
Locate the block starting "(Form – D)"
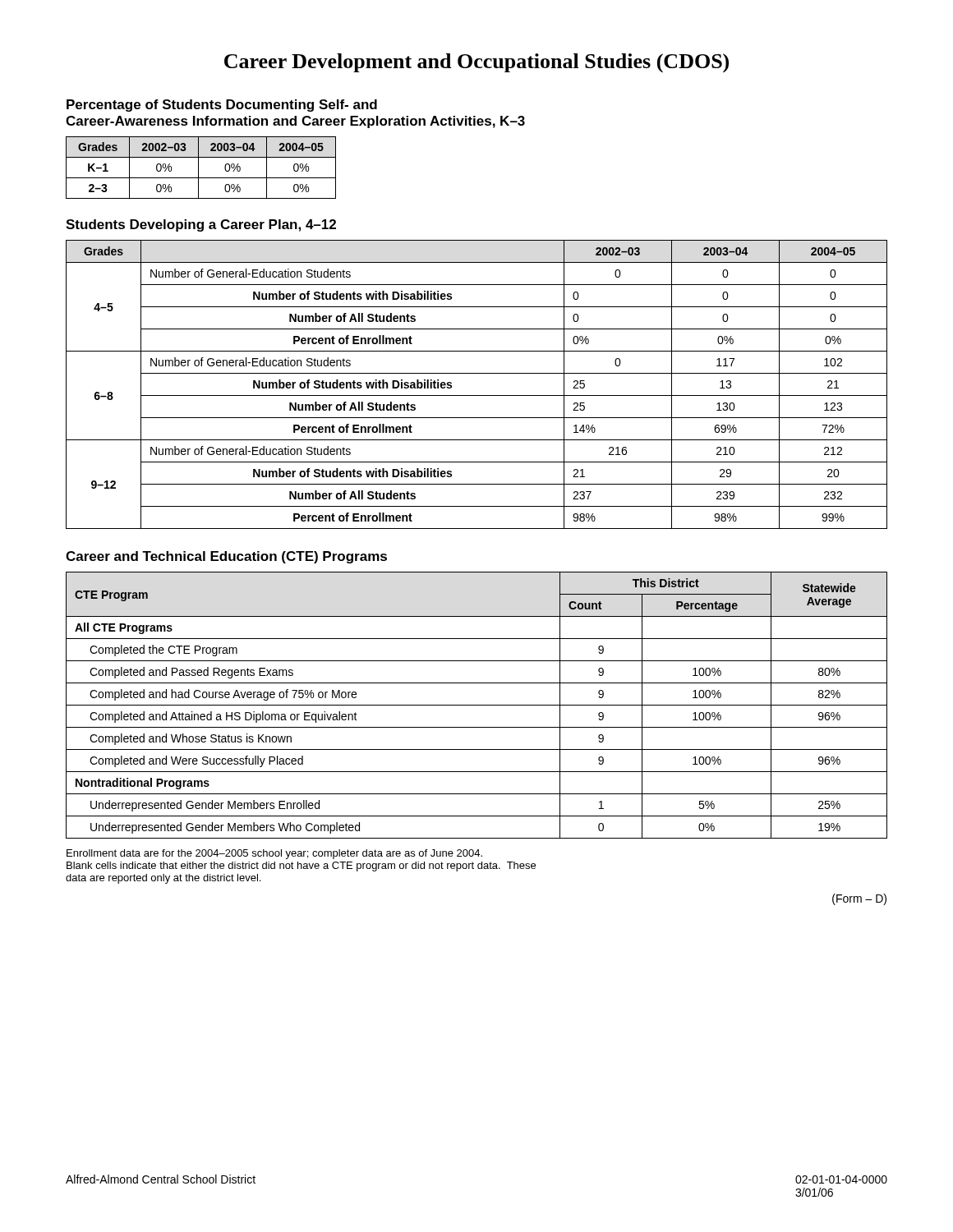pos(859,899)
